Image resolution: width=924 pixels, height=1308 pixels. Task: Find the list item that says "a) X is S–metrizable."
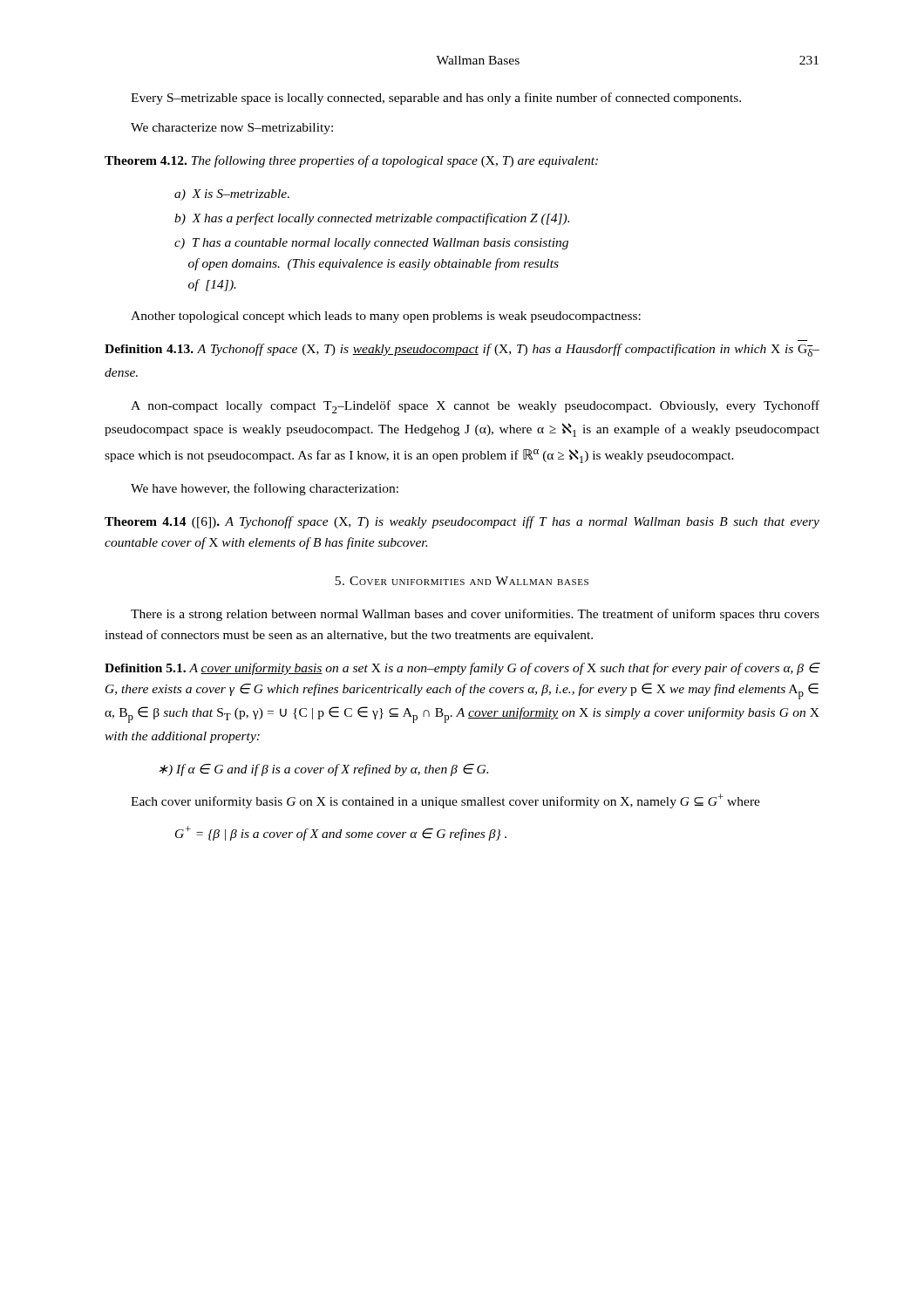tap(232, 195)
